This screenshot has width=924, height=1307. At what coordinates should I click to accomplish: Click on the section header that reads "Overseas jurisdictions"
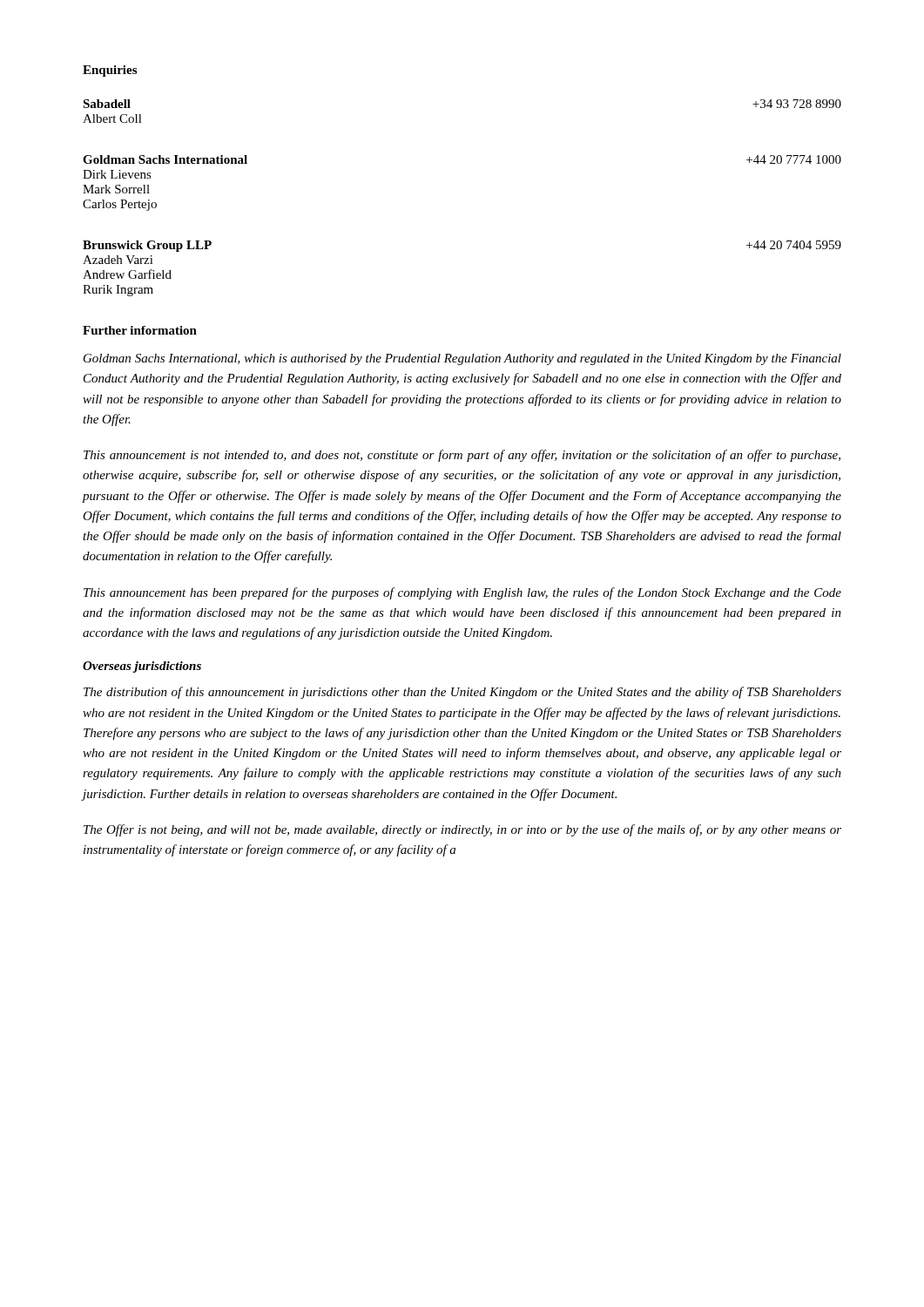[142, 666]
